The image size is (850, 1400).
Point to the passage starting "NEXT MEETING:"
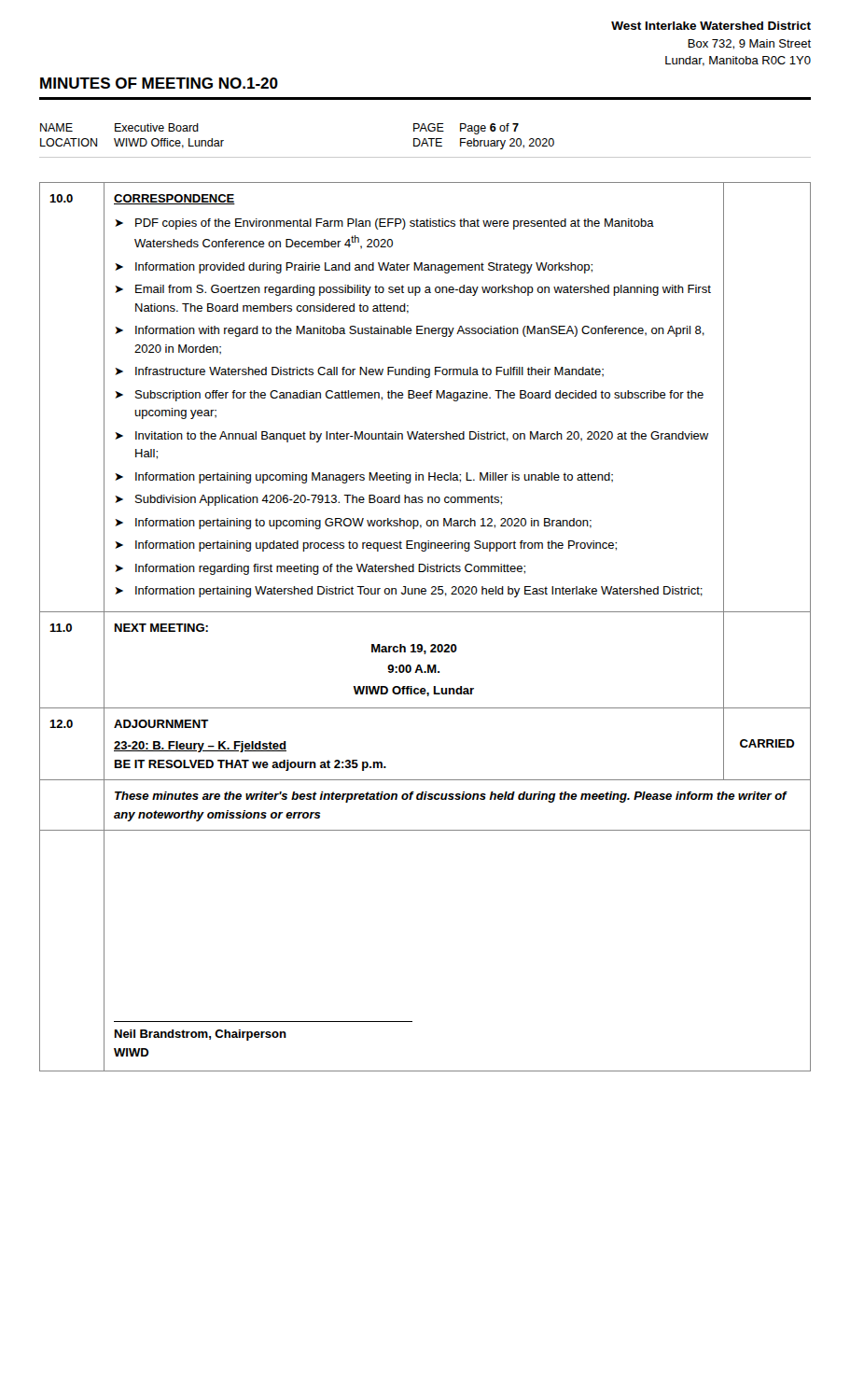tap(161, 627)
